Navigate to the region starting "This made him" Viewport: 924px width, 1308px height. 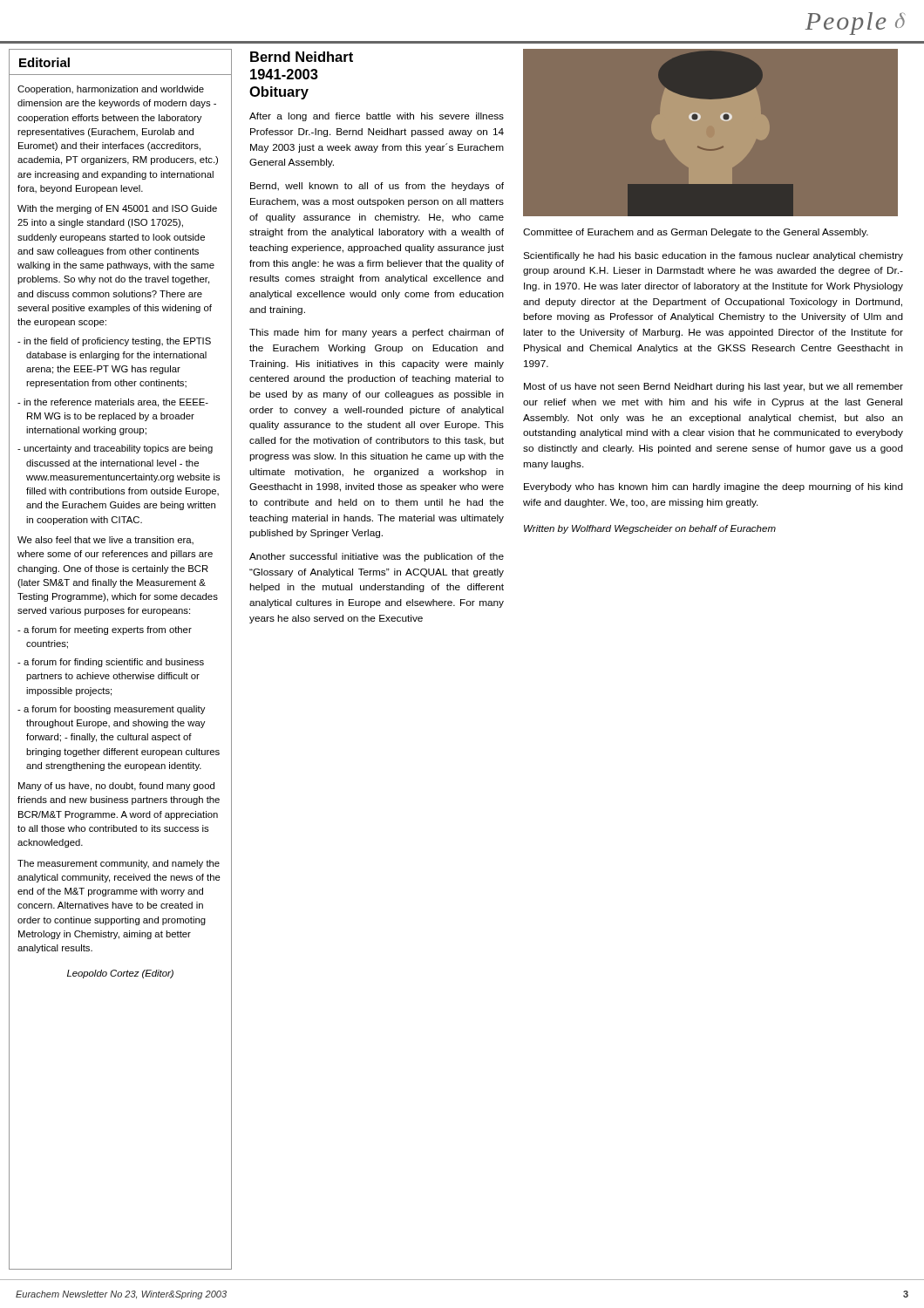377,433
